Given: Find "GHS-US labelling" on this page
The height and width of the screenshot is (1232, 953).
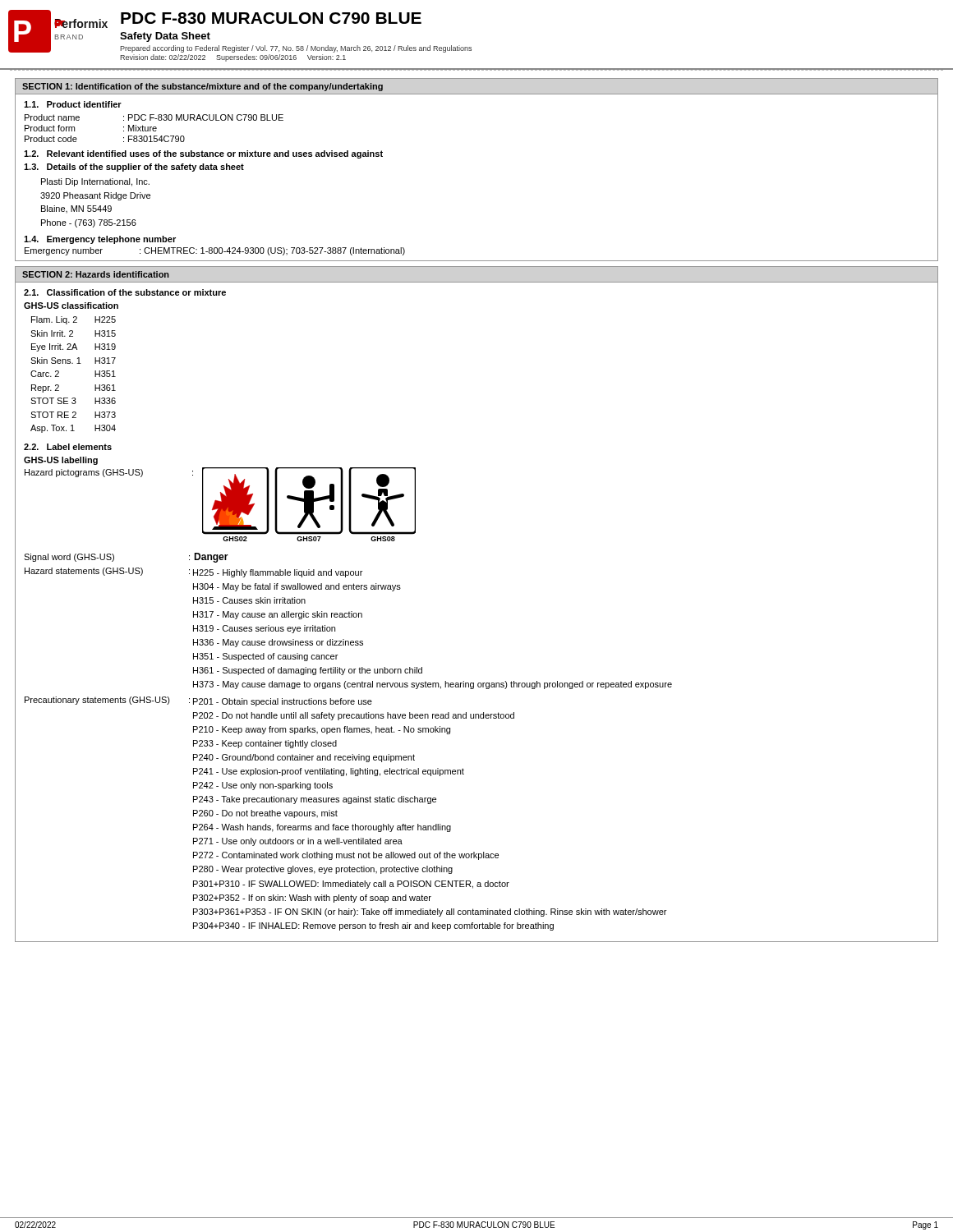Looking at the screenshot, I should (x=61, y=460).
